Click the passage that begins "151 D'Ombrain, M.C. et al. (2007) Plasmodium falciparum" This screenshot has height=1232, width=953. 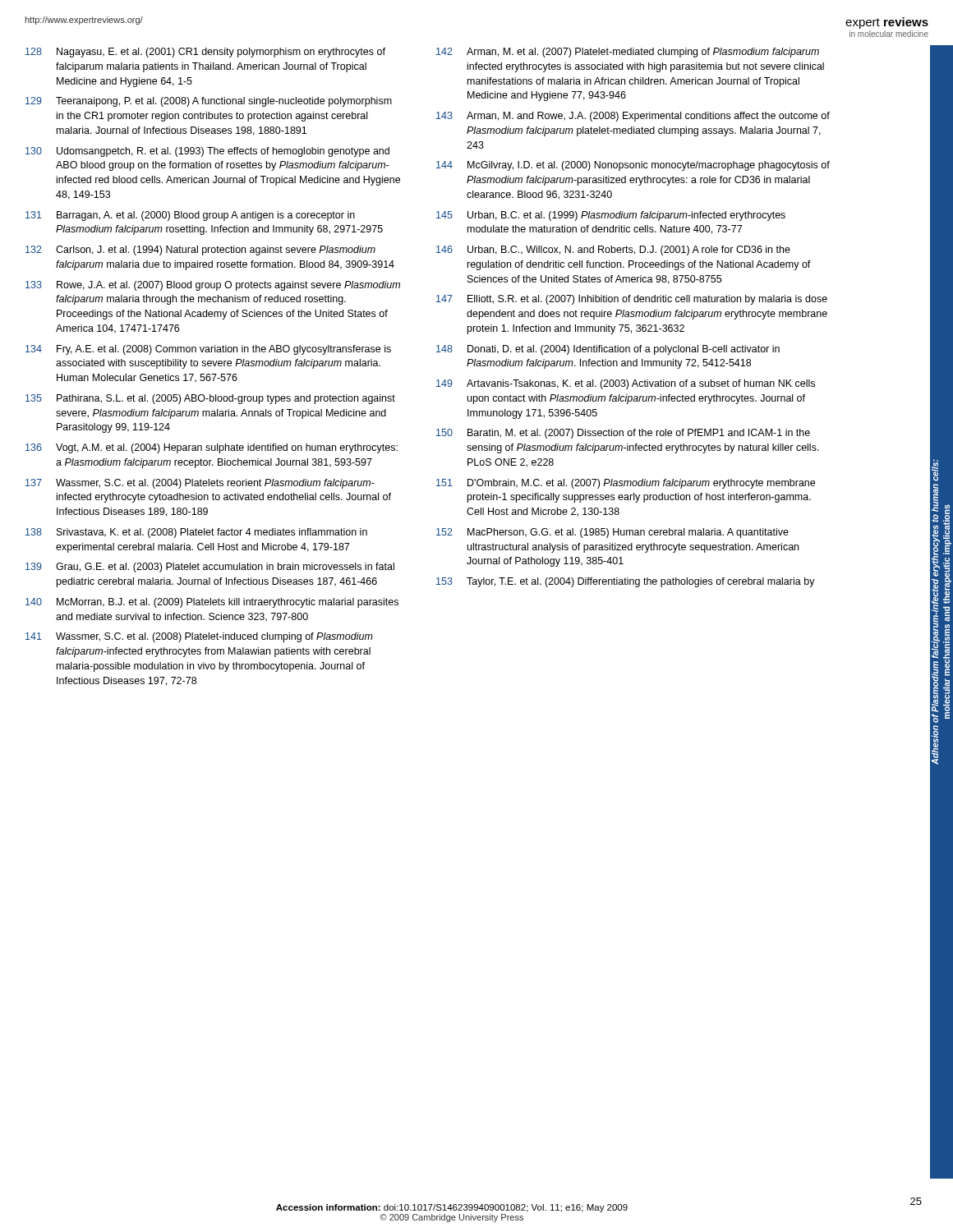tap(633, 498)
